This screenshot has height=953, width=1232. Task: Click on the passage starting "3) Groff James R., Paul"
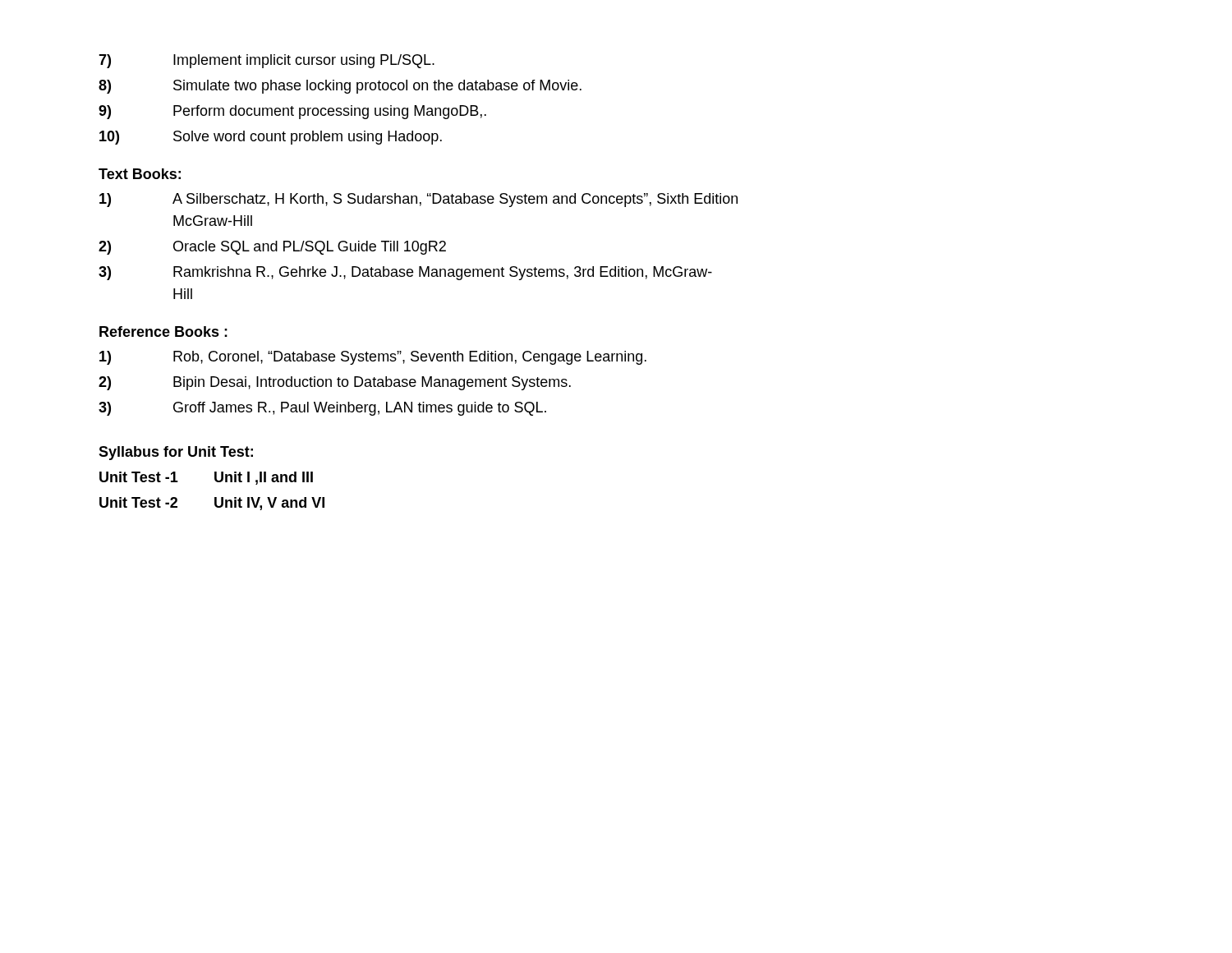click(322, 409)
